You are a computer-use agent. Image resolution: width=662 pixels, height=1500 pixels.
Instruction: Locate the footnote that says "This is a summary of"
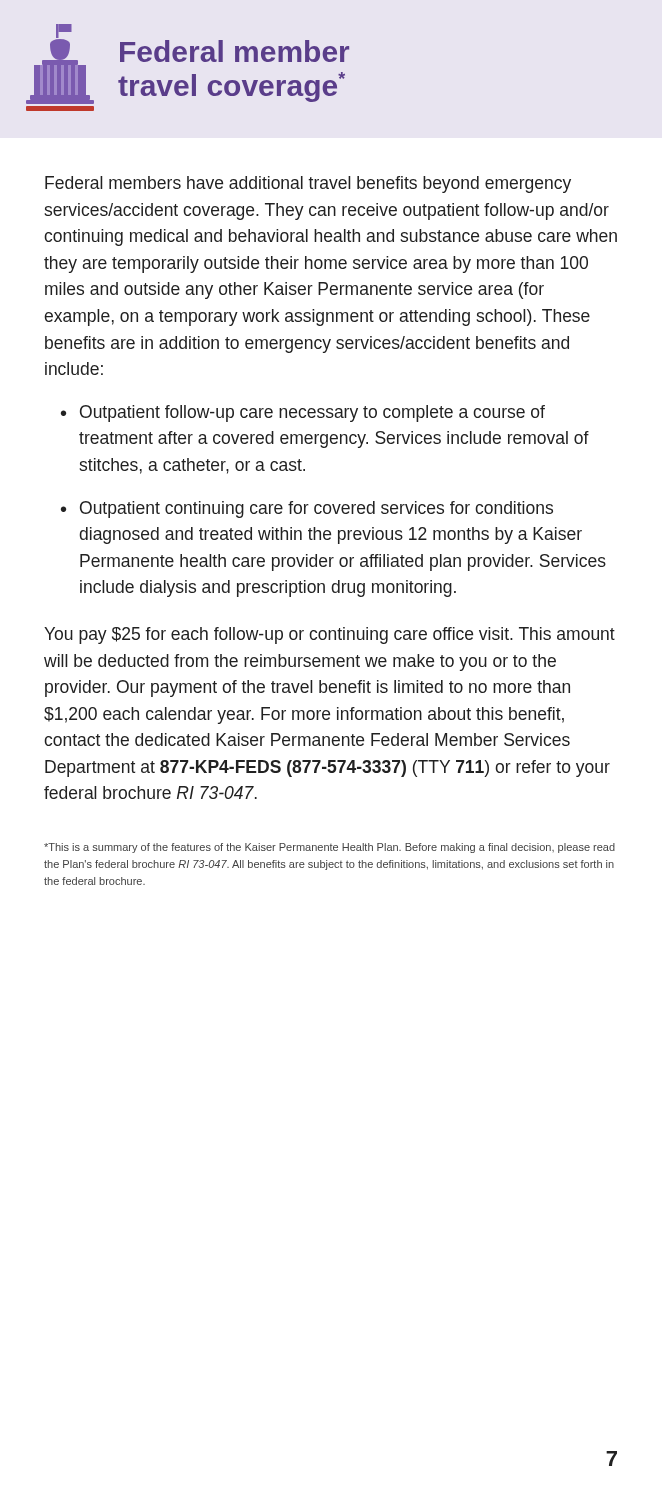pyautogui.click(x=330, y=864)
